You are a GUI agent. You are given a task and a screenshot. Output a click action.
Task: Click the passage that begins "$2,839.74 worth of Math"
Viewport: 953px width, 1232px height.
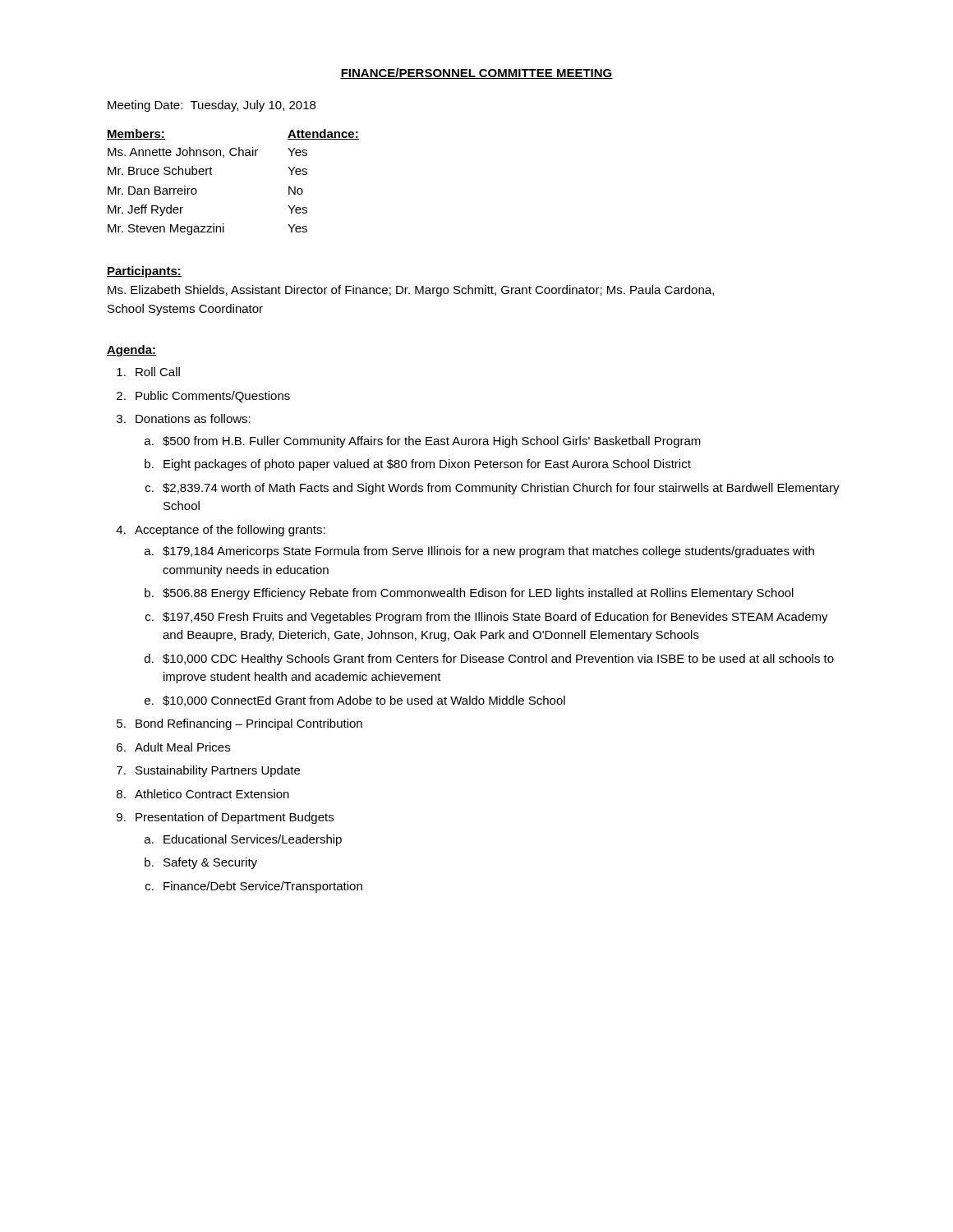pyautogui.click(x=501, y=496)
